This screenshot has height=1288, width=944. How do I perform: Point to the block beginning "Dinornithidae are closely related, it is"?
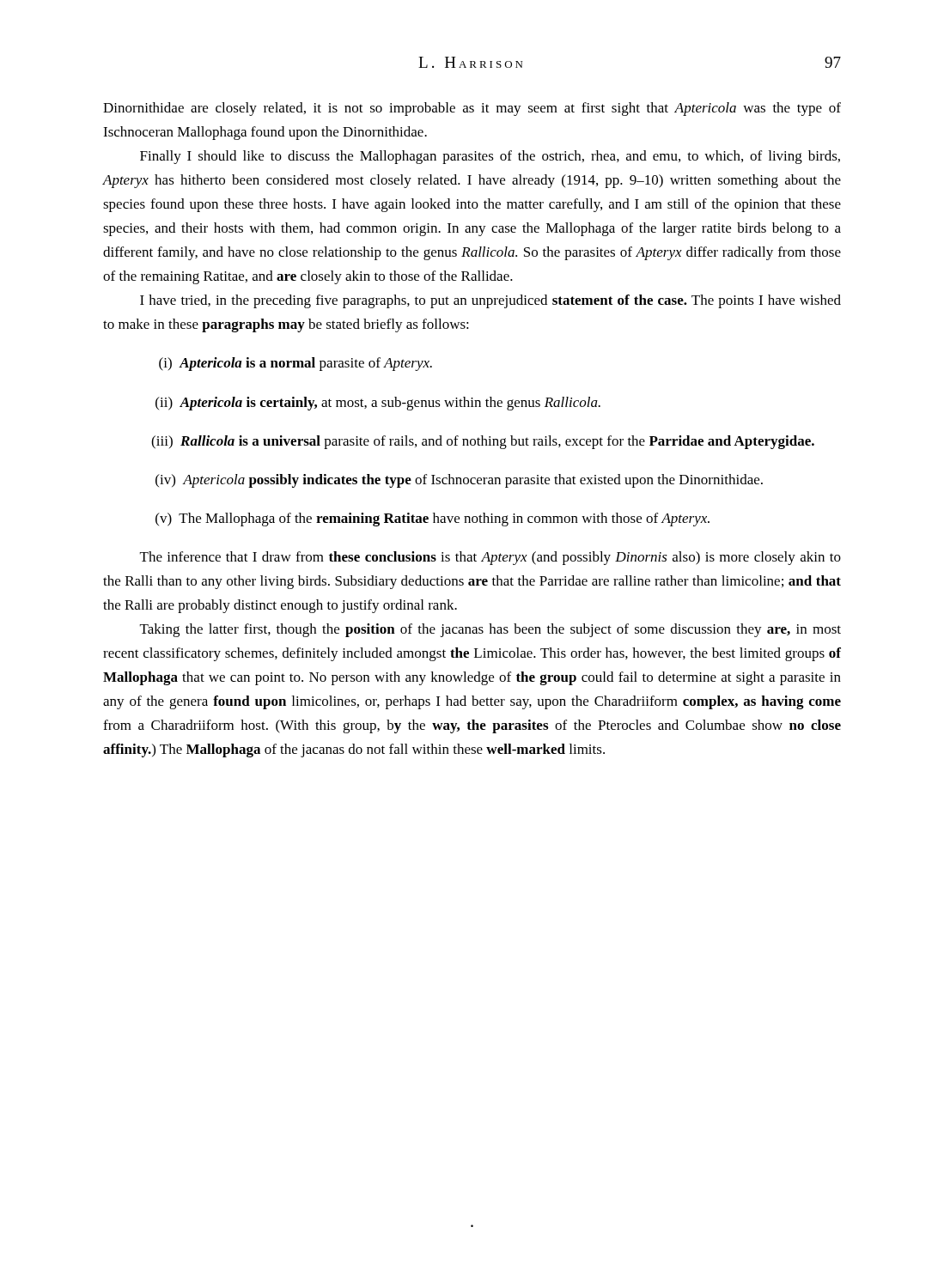point(472,120)
